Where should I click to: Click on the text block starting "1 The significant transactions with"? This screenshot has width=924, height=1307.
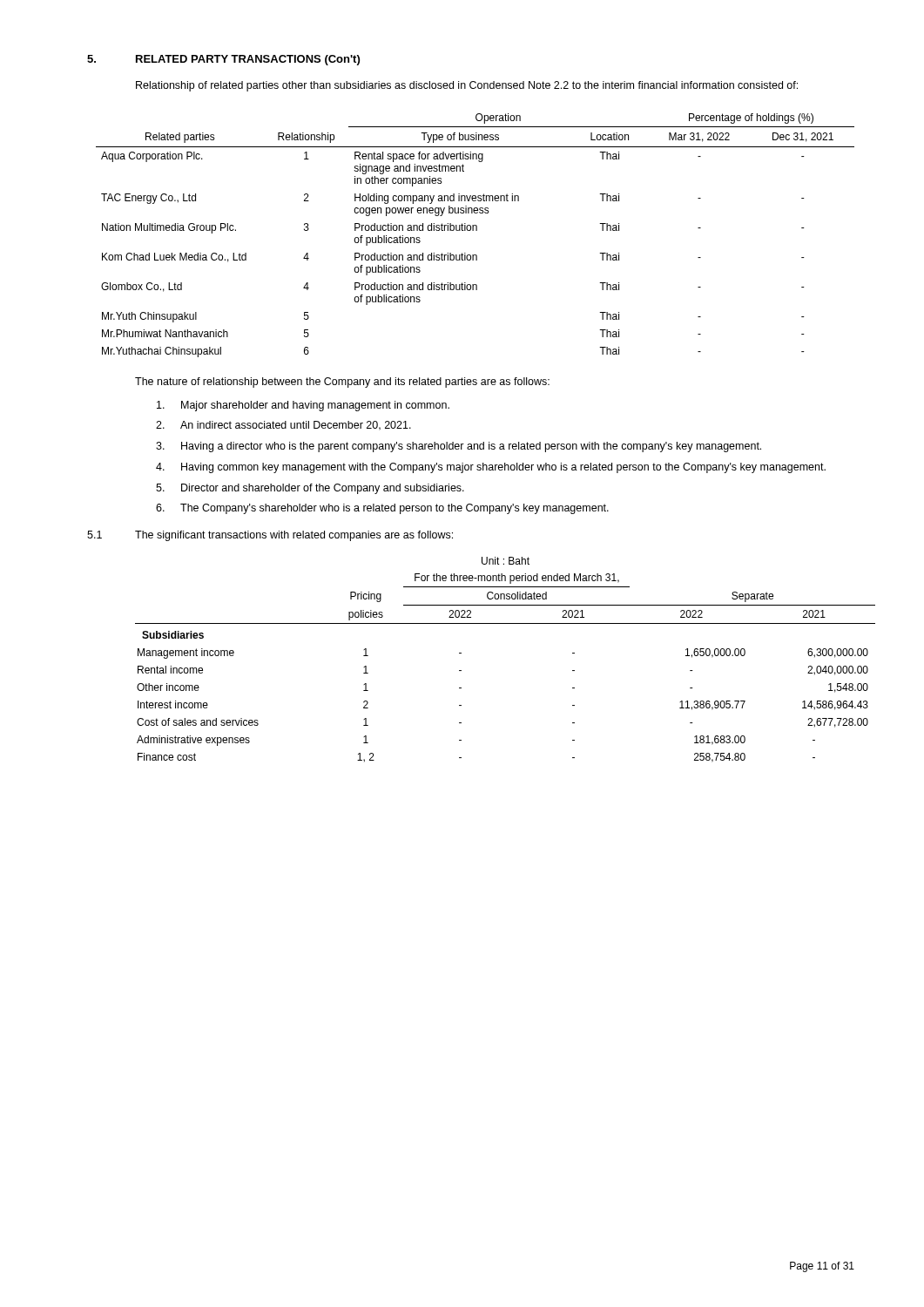[271, 535]
